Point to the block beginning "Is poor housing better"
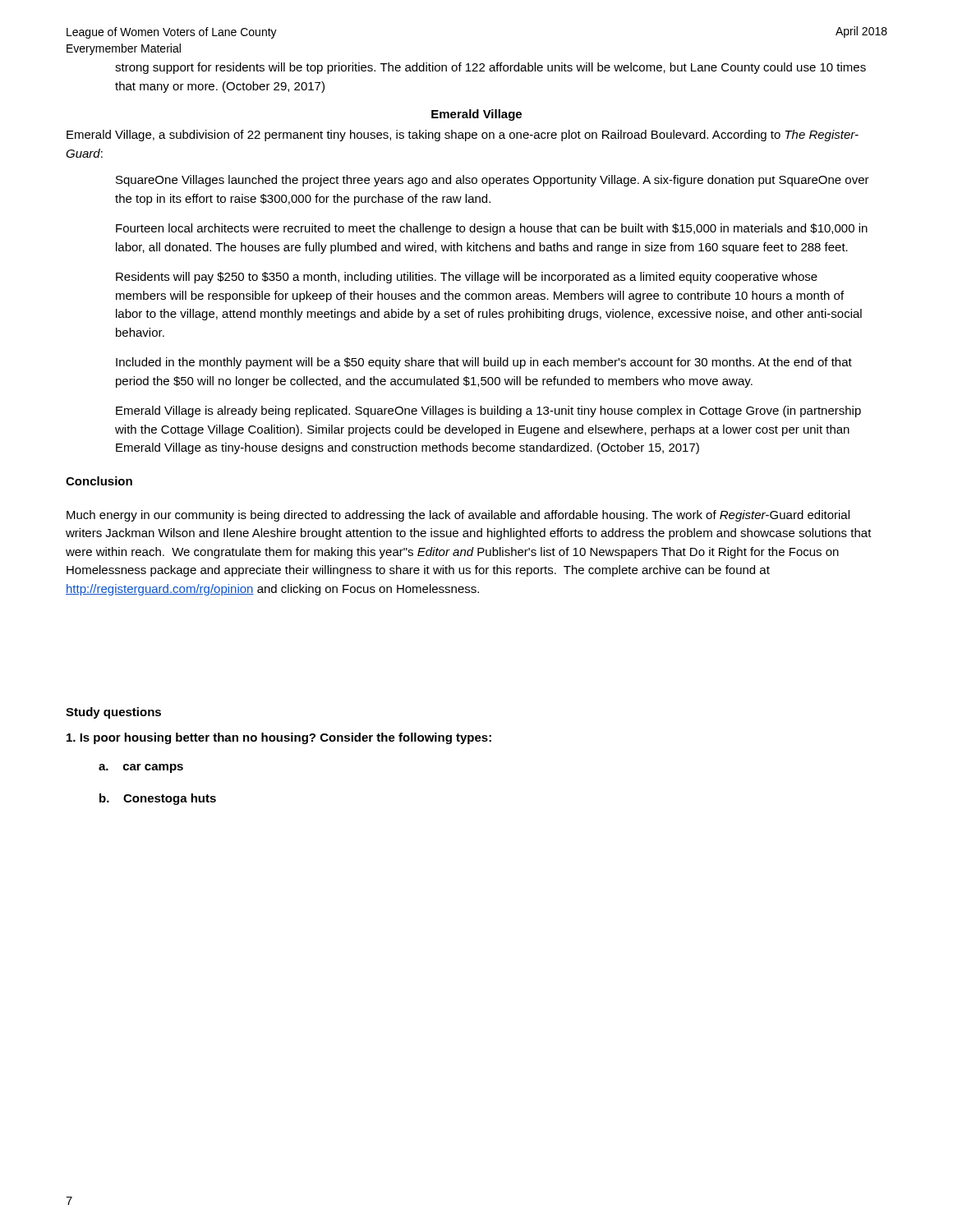The image size is (953, 1232). (279, 737)
